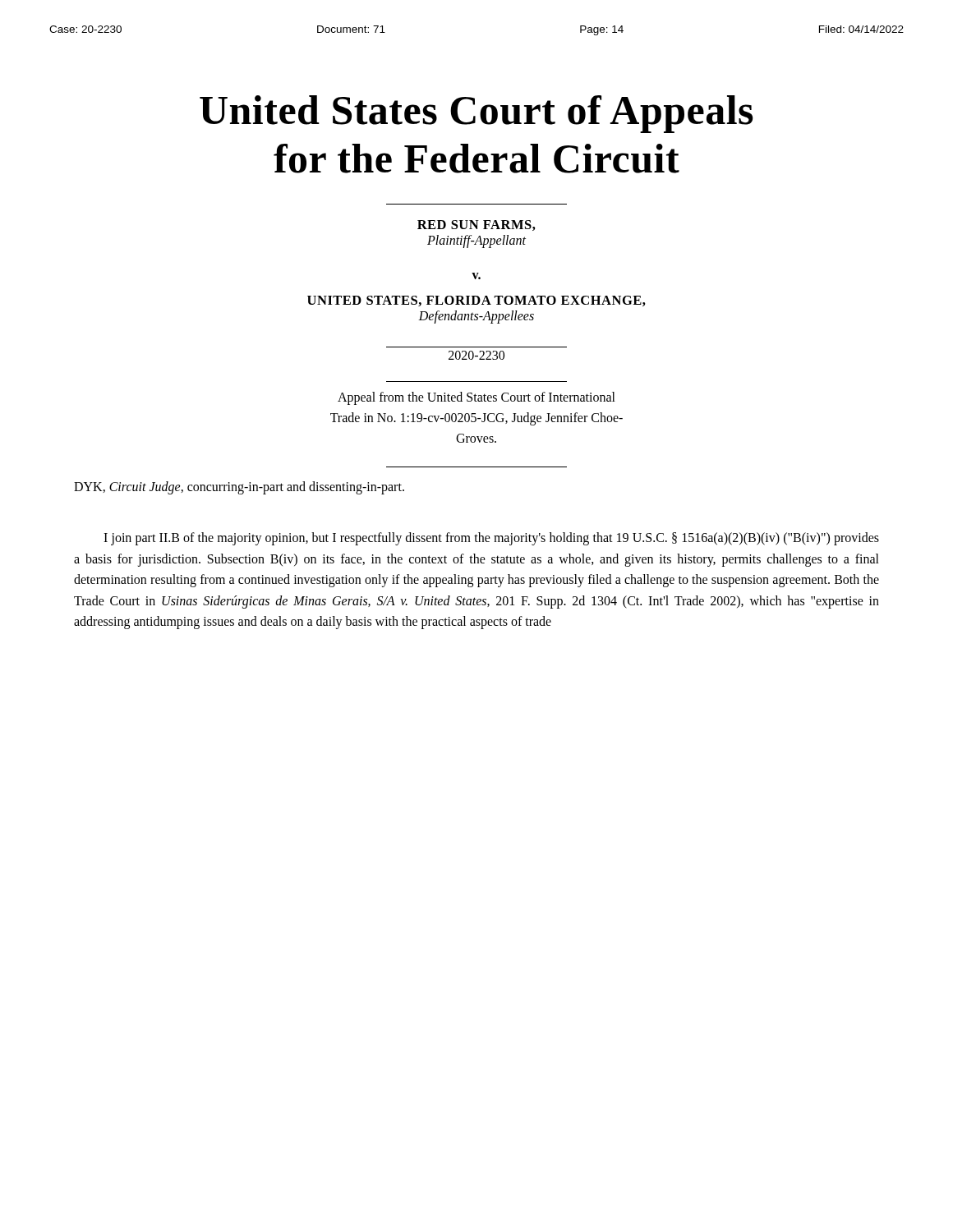
Task: Point to the block starting "RED SUN FARMS, Plaintiff-Appellant"
Action: coord(476,232)
